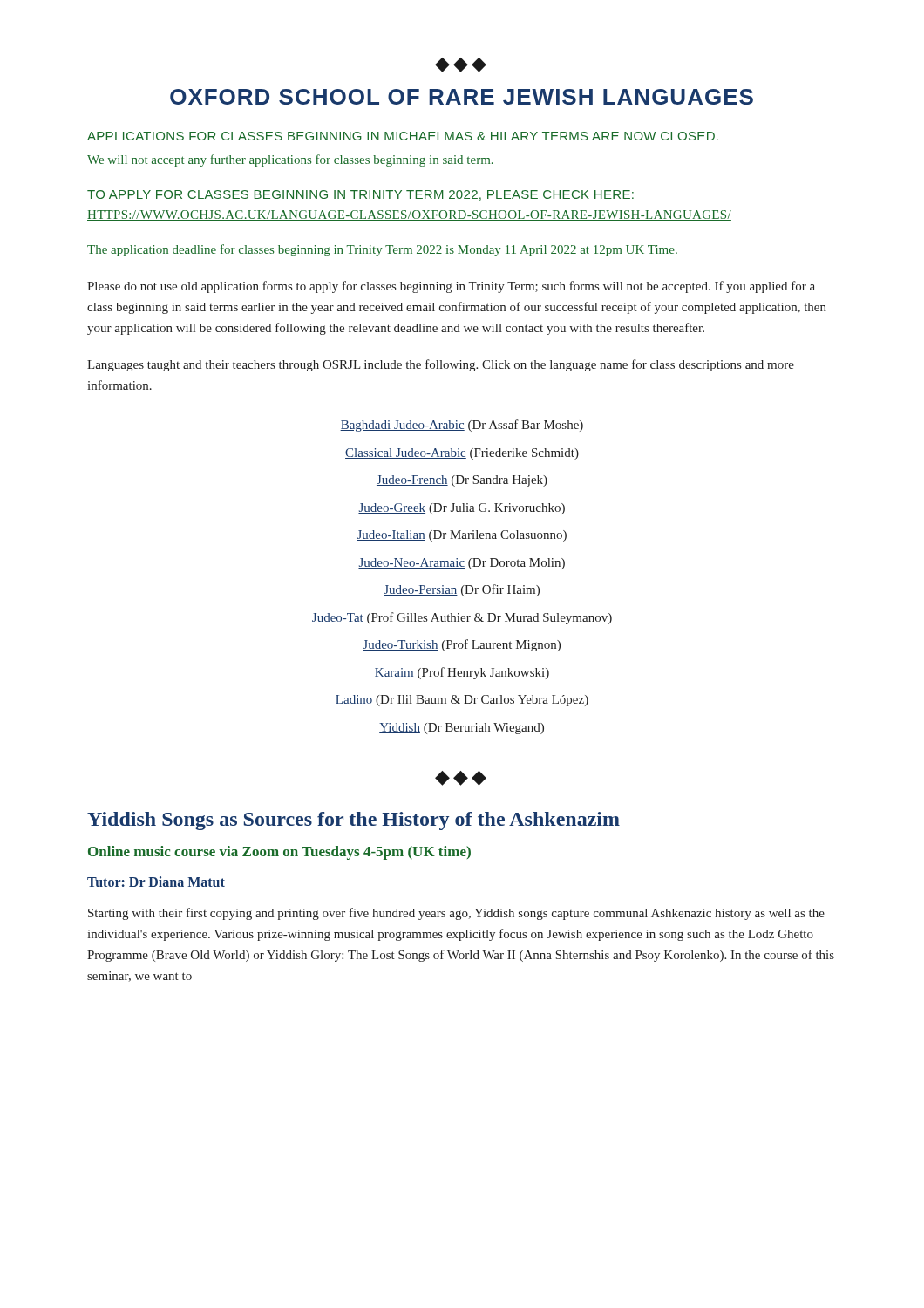Where is the passage that starts "Judeo-Greek (Dr Julia G."?
924x1308 pixels.
click(x=462, y=507)
